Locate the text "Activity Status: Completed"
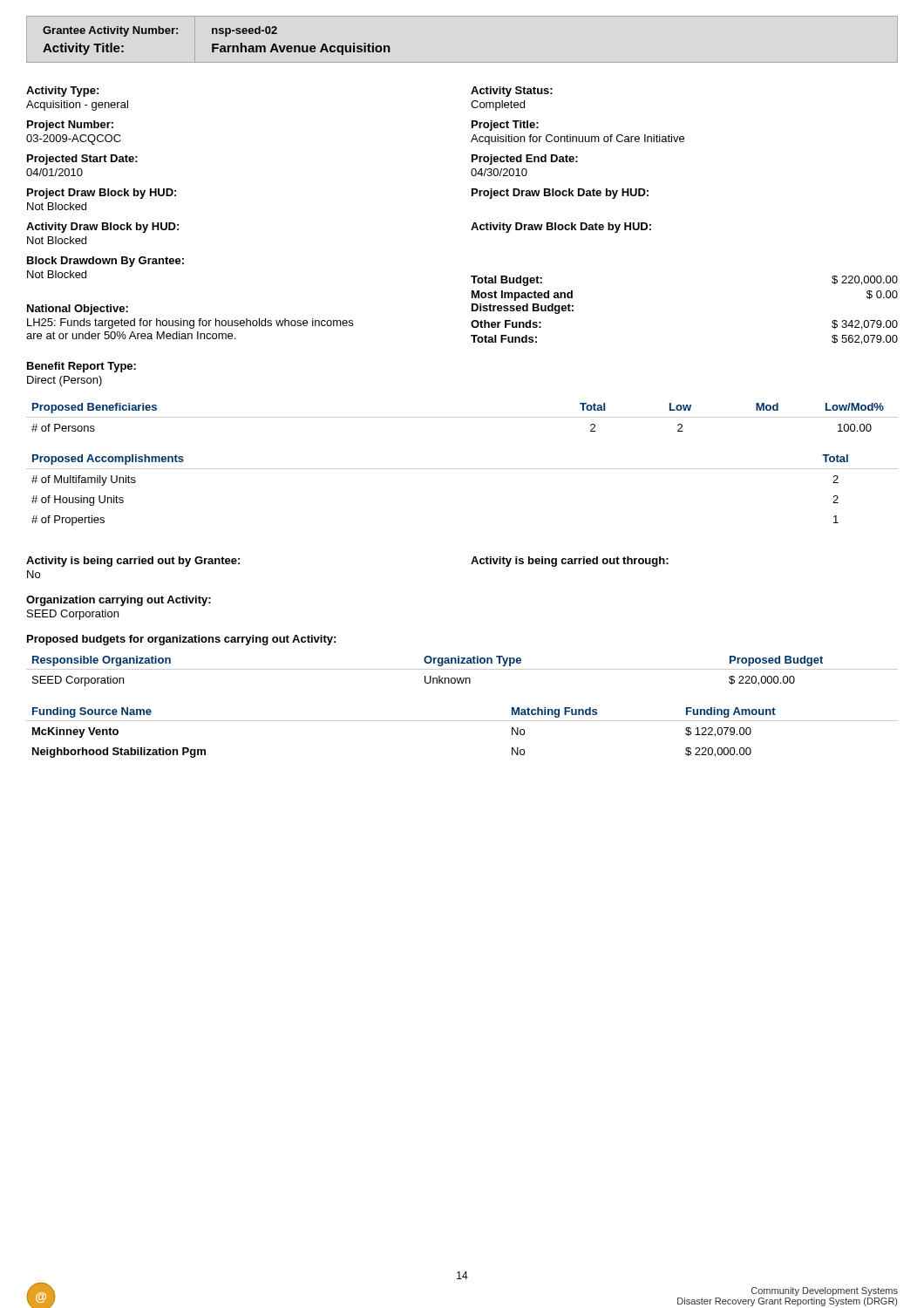 pos(512,92)
